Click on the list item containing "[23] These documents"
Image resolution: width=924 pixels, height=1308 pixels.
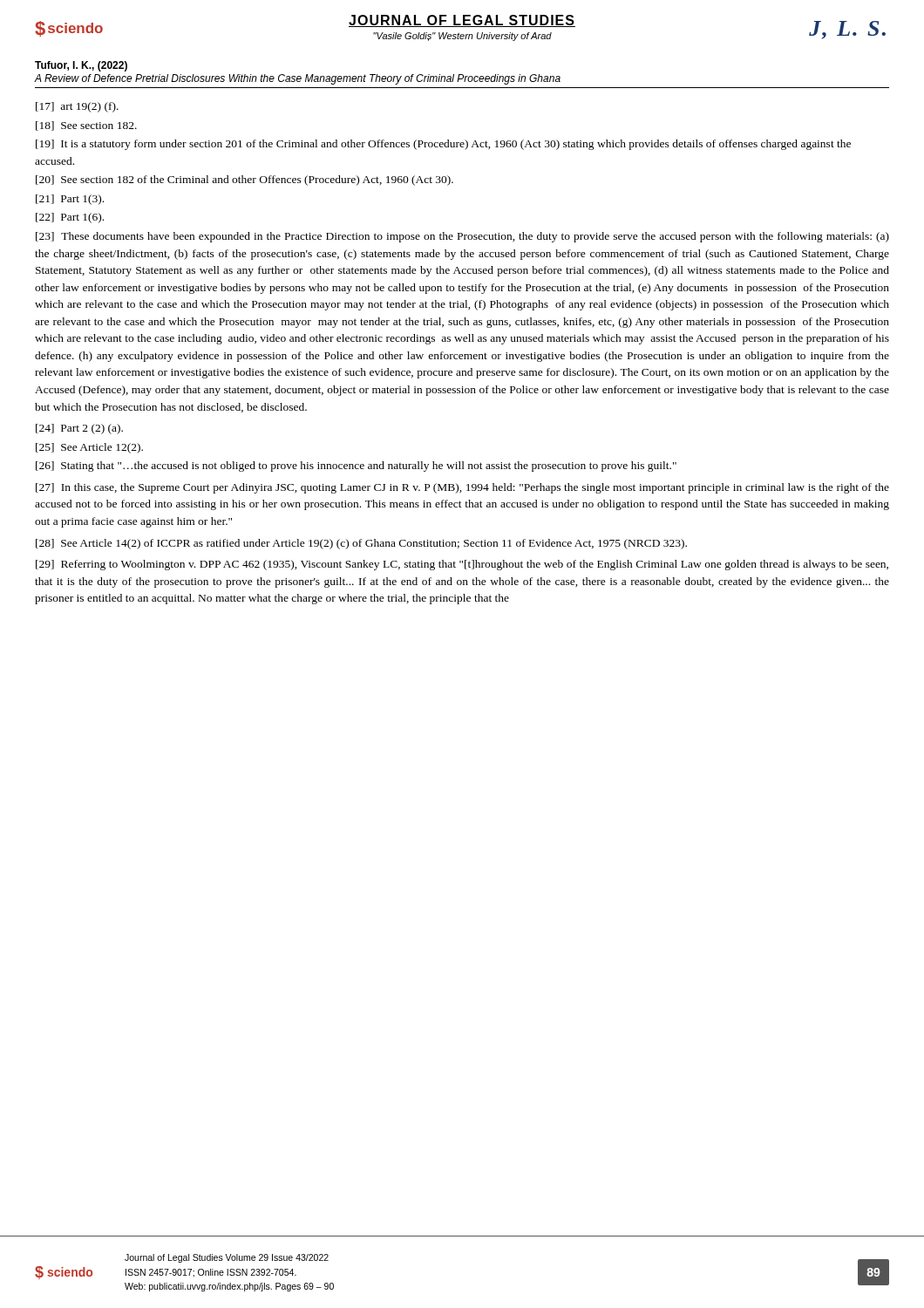[462, 321]
